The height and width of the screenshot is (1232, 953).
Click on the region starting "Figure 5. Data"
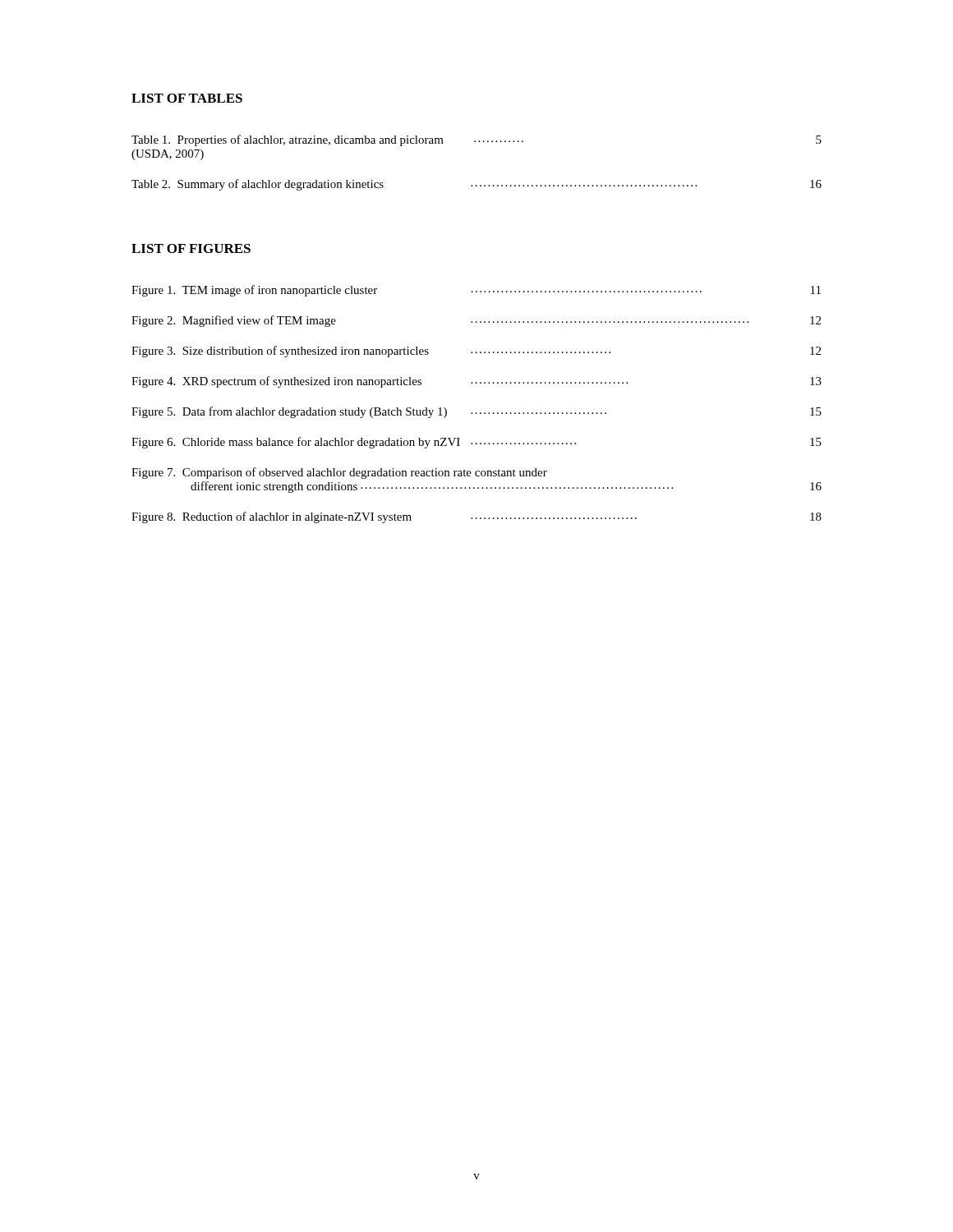tap(476, 412)
